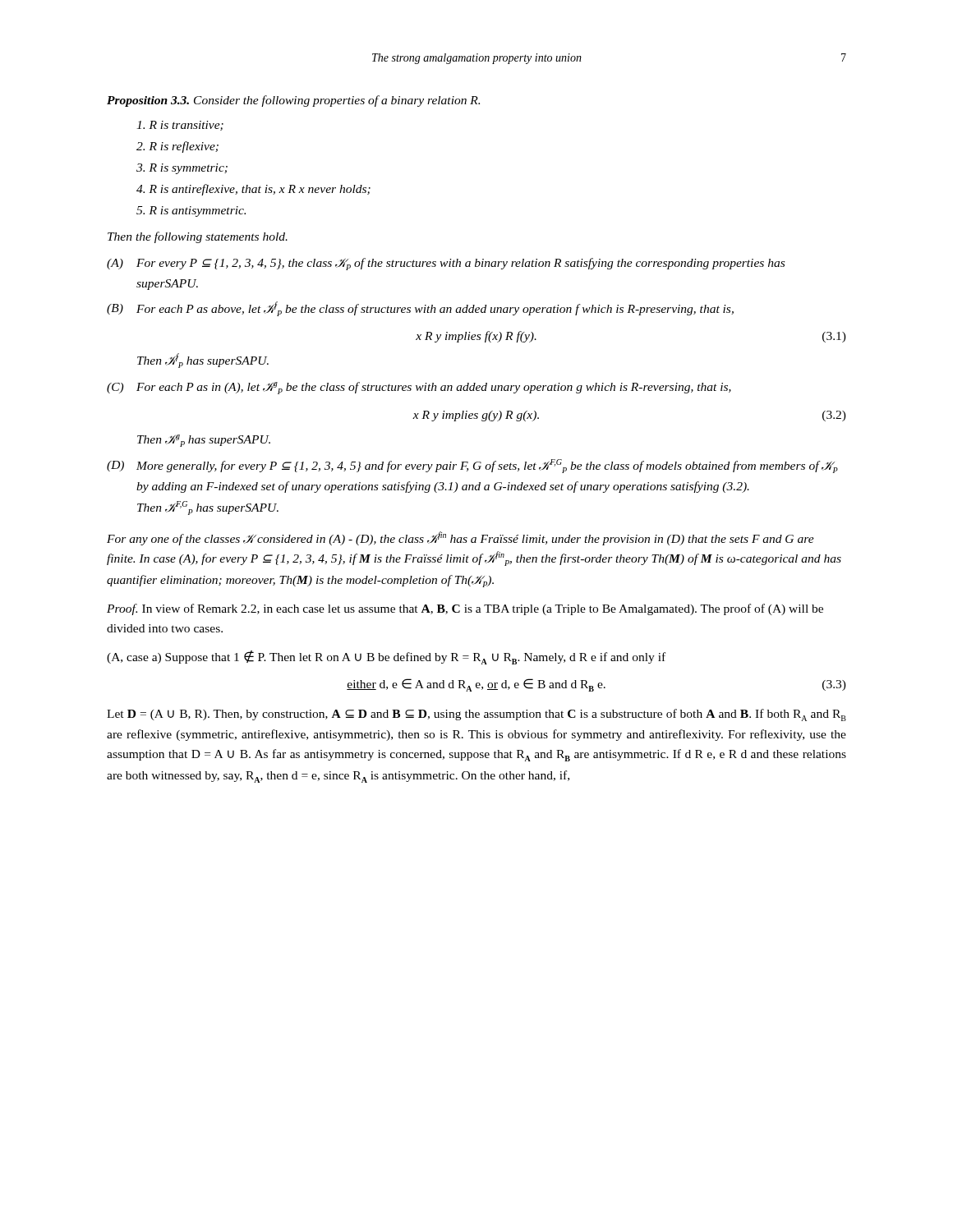Find the element starting "(A) For every P ⊆"
This screenshot has width=953, height=1232.
point(476,273)
